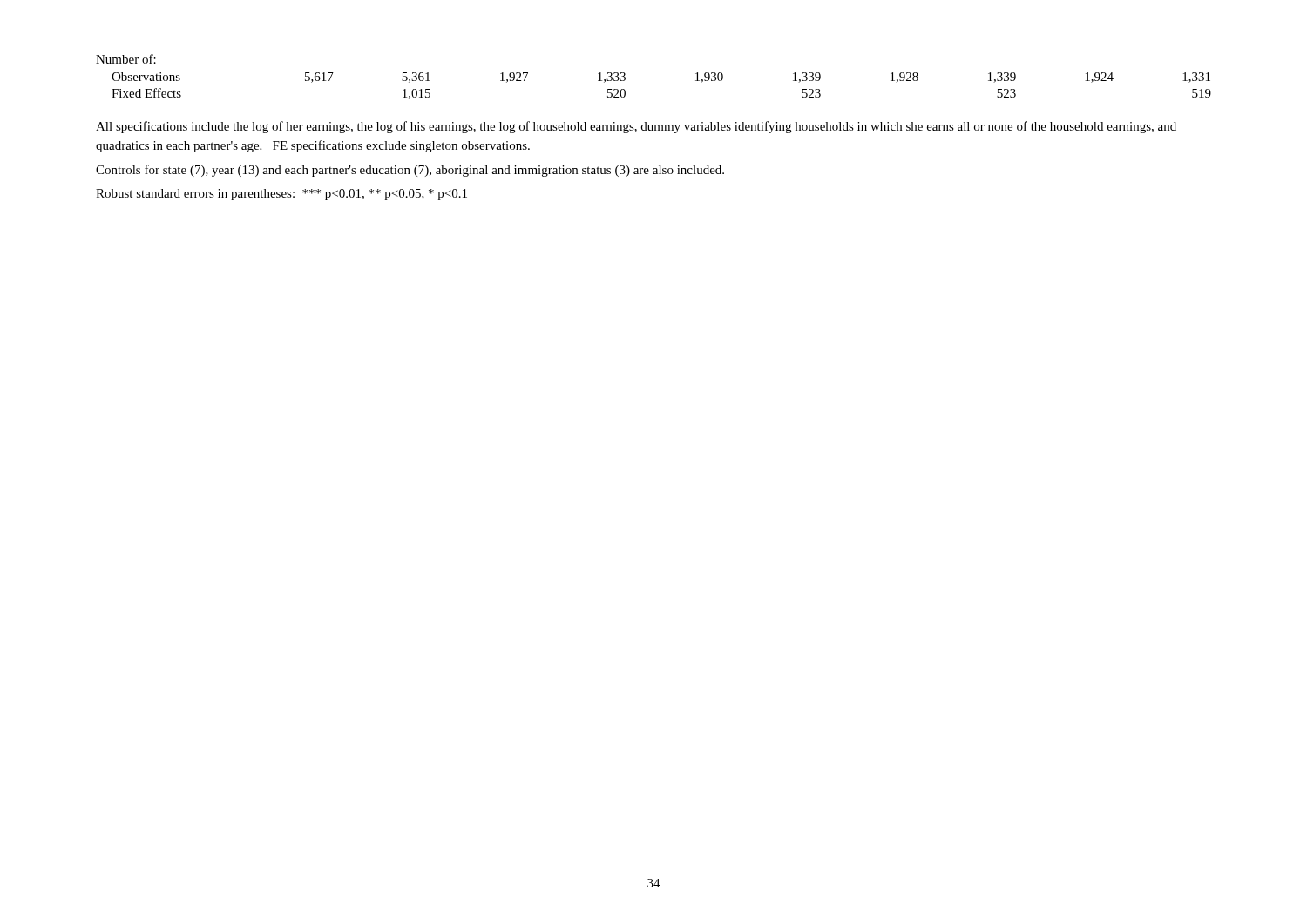
Task: Select the footnote with the text "Controls for state (7),"
Action: pyautogui.click(x=654, y=170)
